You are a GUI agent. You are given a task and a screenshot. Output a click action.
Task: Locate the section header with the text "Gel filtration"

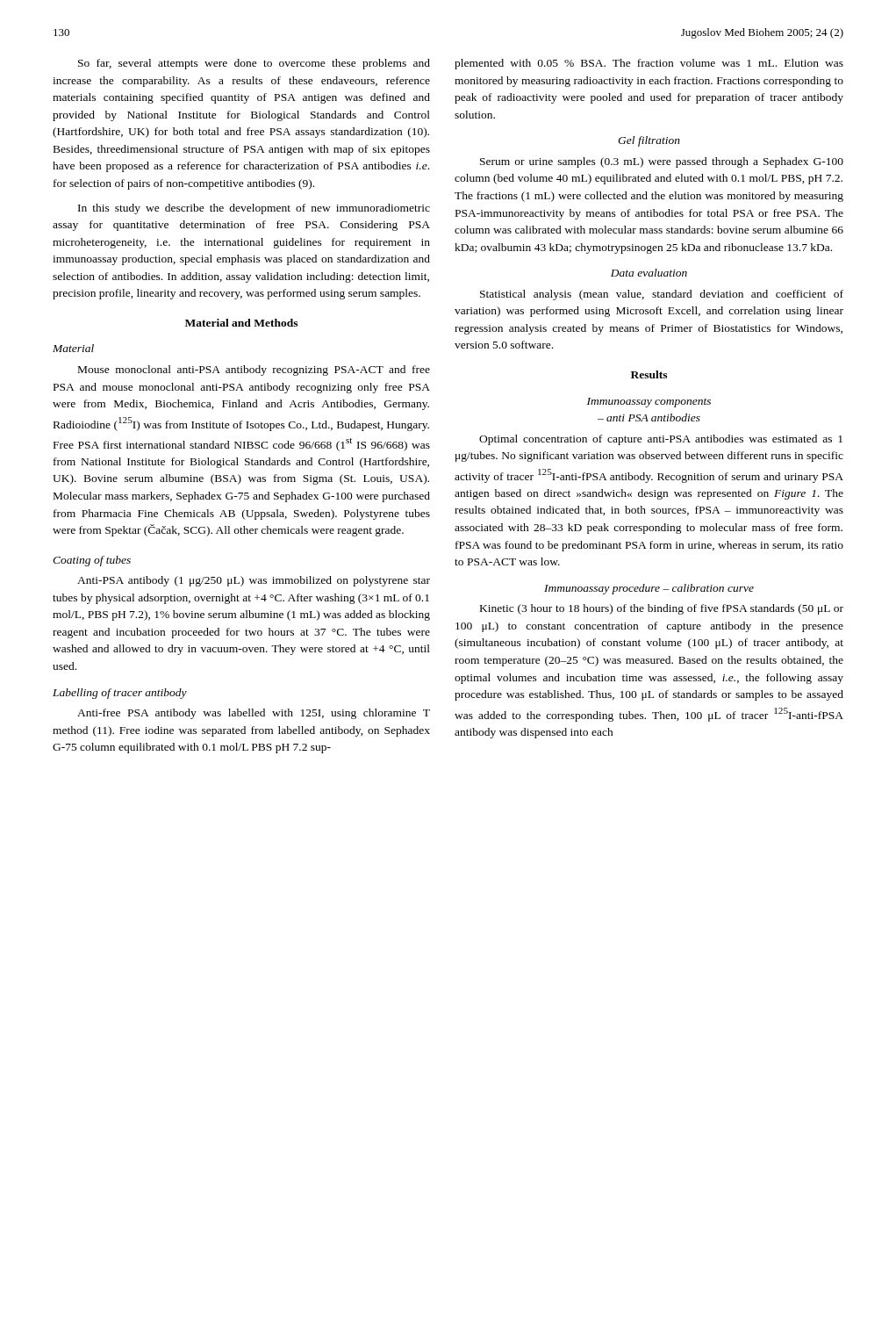pyautogui.click(x=649, y=141)
